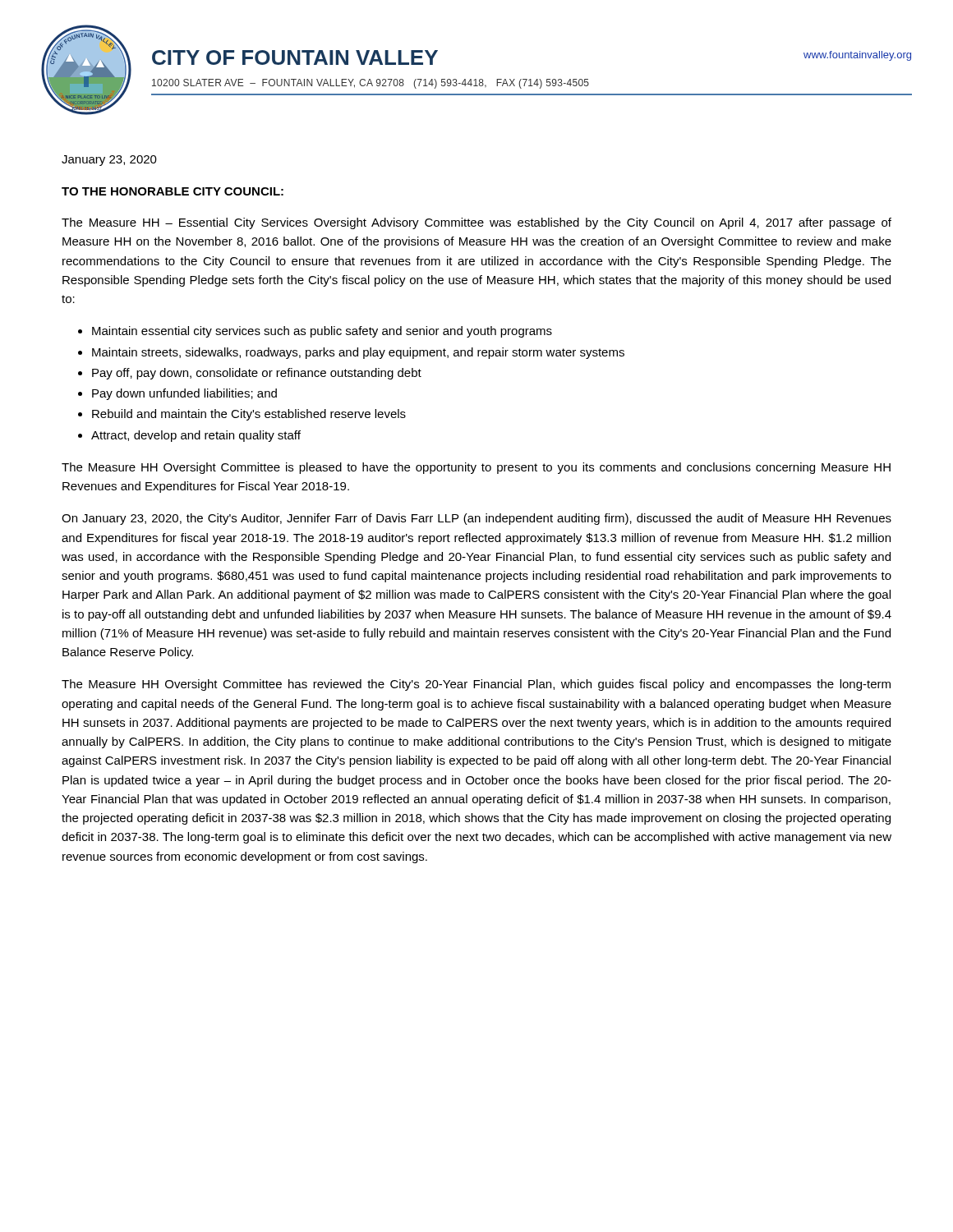
Task: Click the passage that begins "The Measure HH Oversight Committee has"
Action: 476,770
